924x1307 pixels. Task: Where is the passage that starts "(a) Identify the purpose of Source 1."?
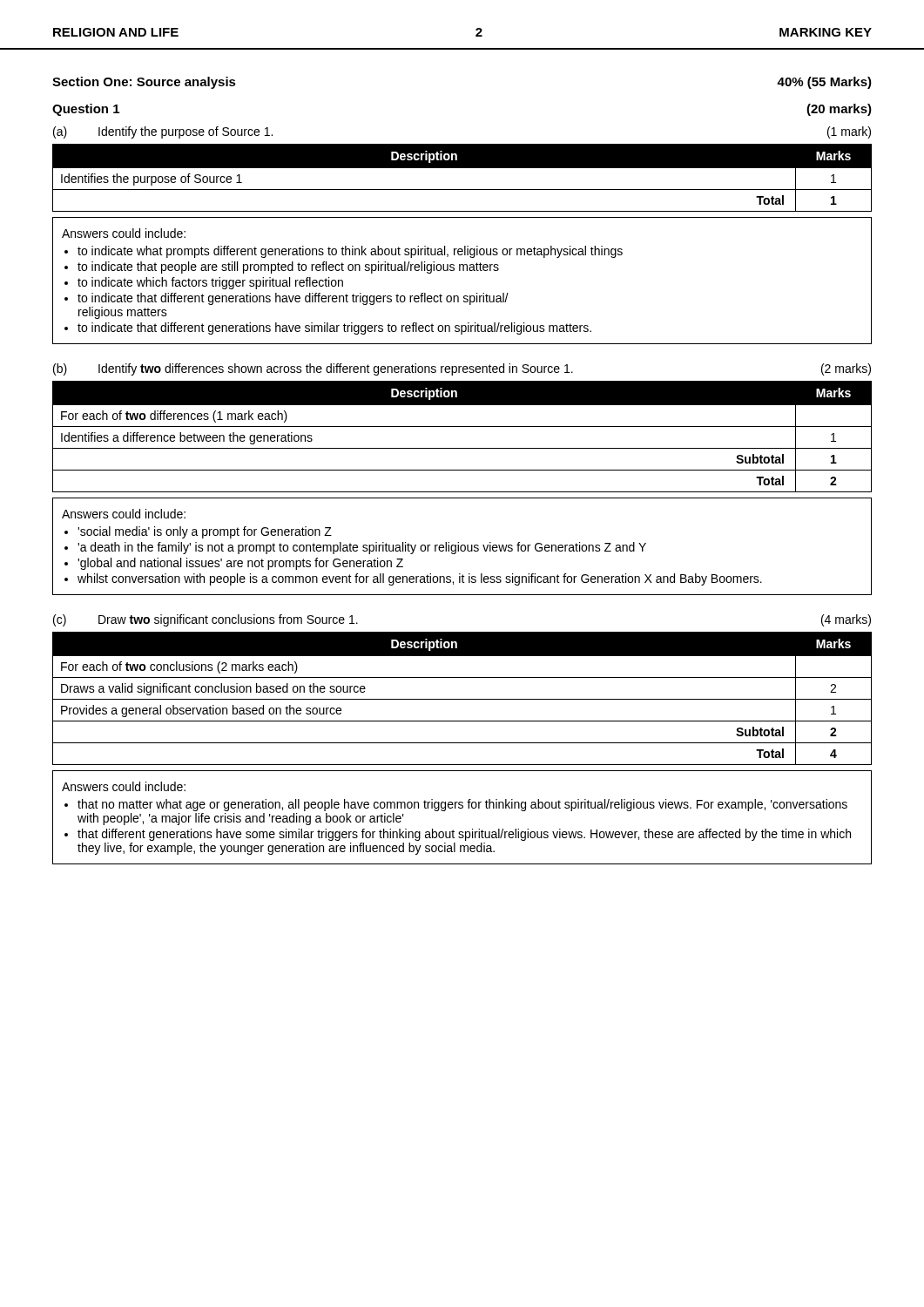pos(462,132)
